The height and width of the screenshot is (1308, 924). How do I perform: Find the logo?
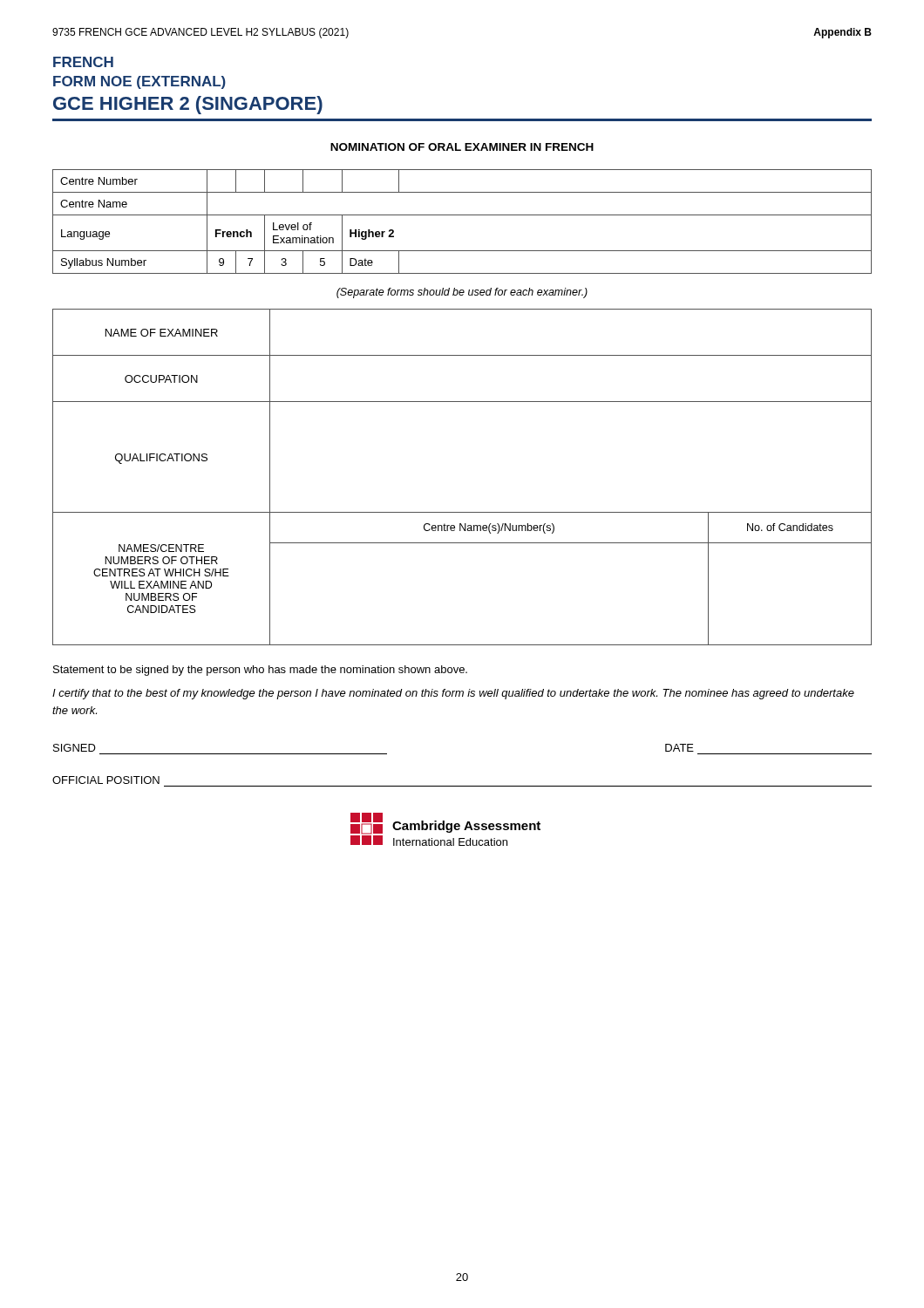point(462,835)
